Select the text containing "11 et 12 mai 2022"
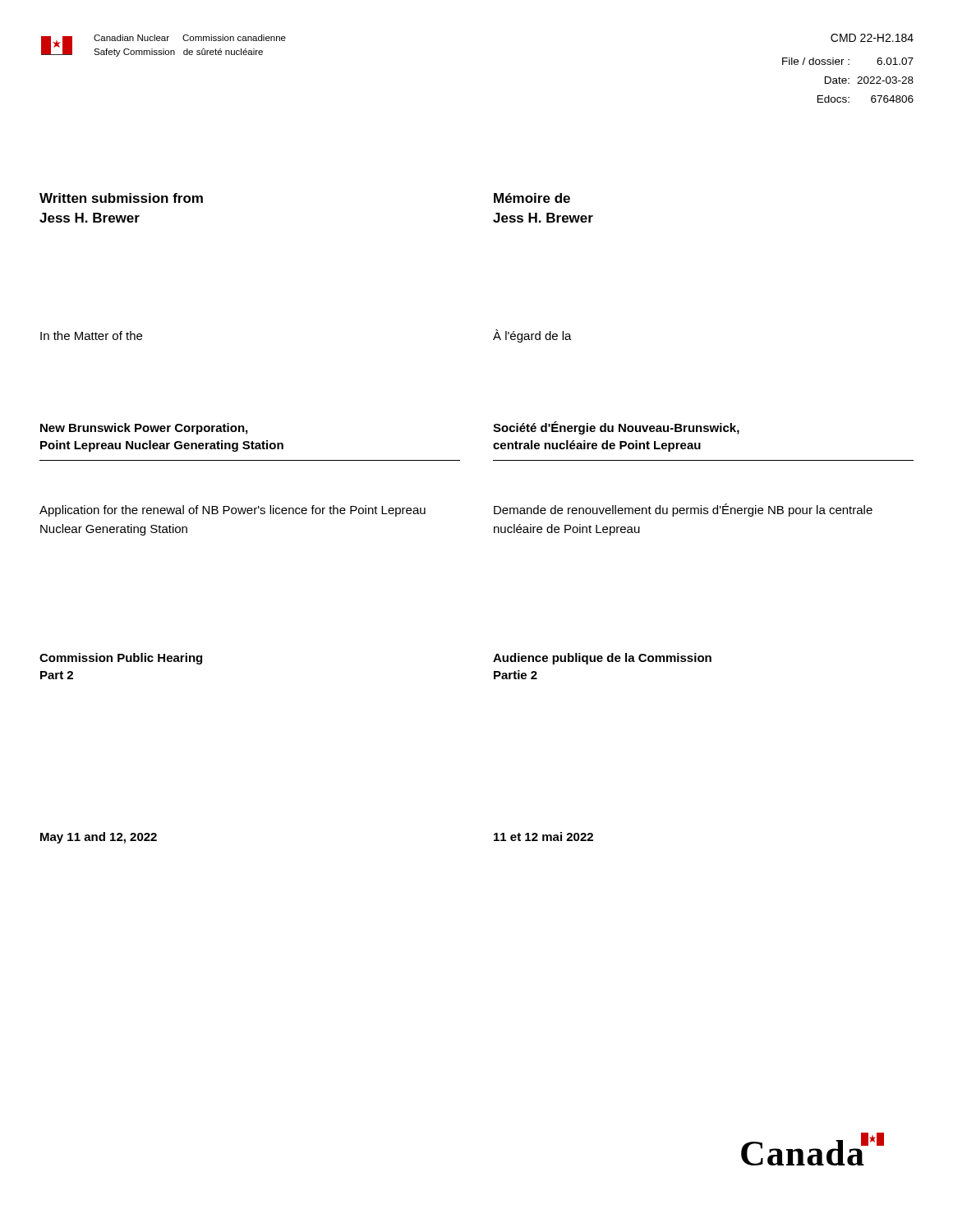 click(x=543, y=837)
